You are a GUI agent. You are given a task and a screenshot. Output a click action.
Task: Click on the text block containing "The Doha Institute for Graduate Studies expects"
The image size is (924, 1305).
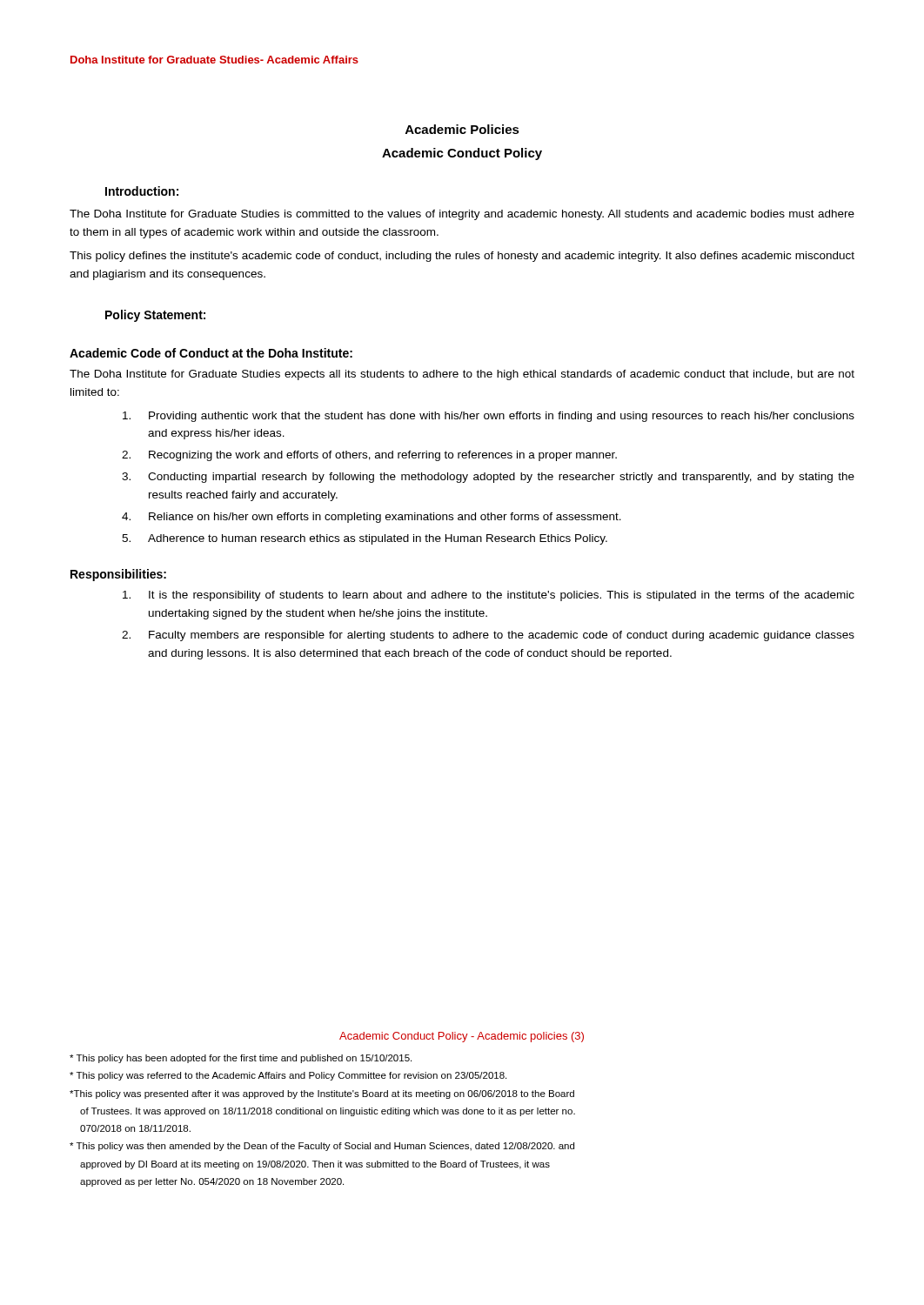(x=462, y=382)
